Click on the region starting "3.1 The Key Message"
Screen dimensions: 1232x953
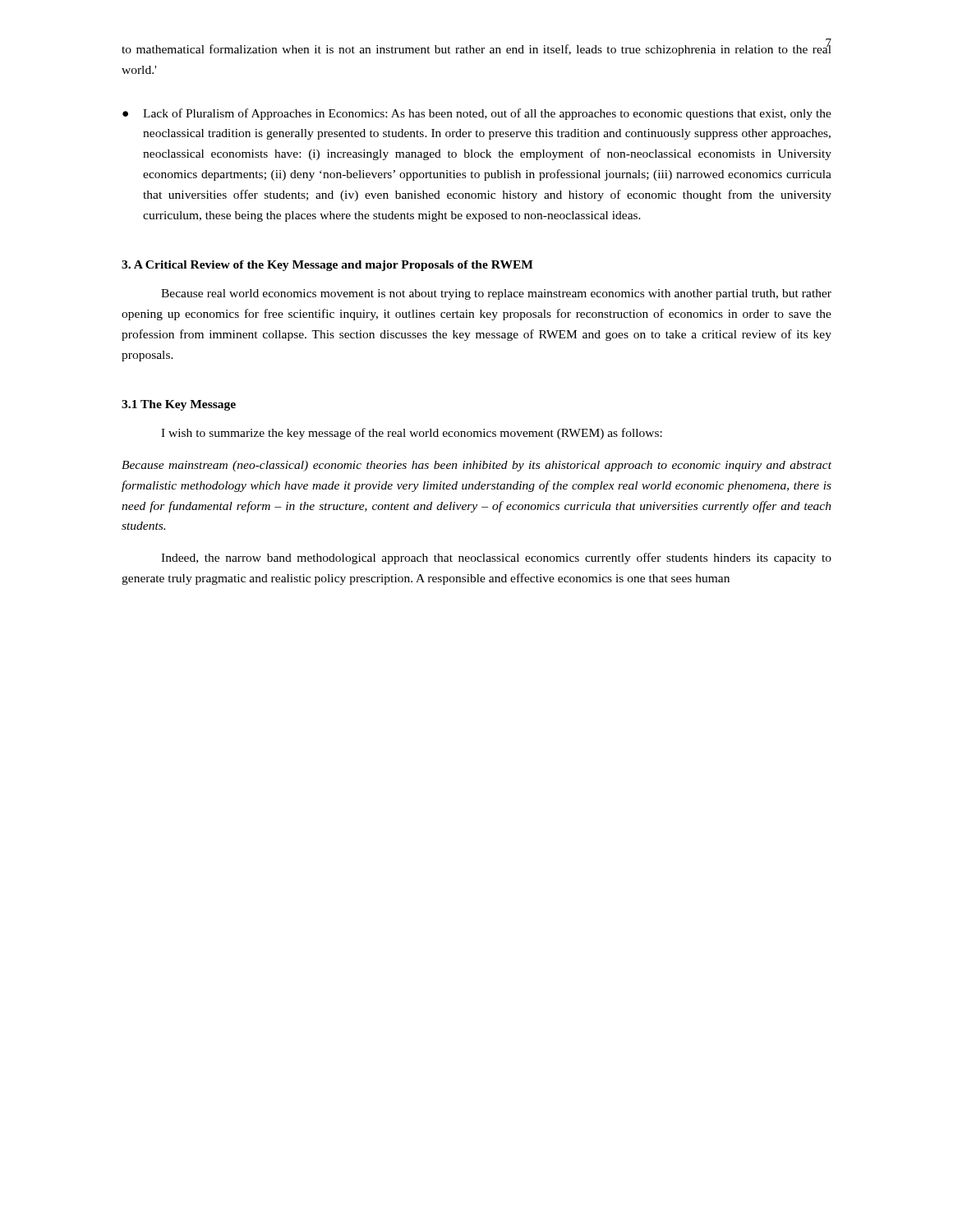point(179,405)
